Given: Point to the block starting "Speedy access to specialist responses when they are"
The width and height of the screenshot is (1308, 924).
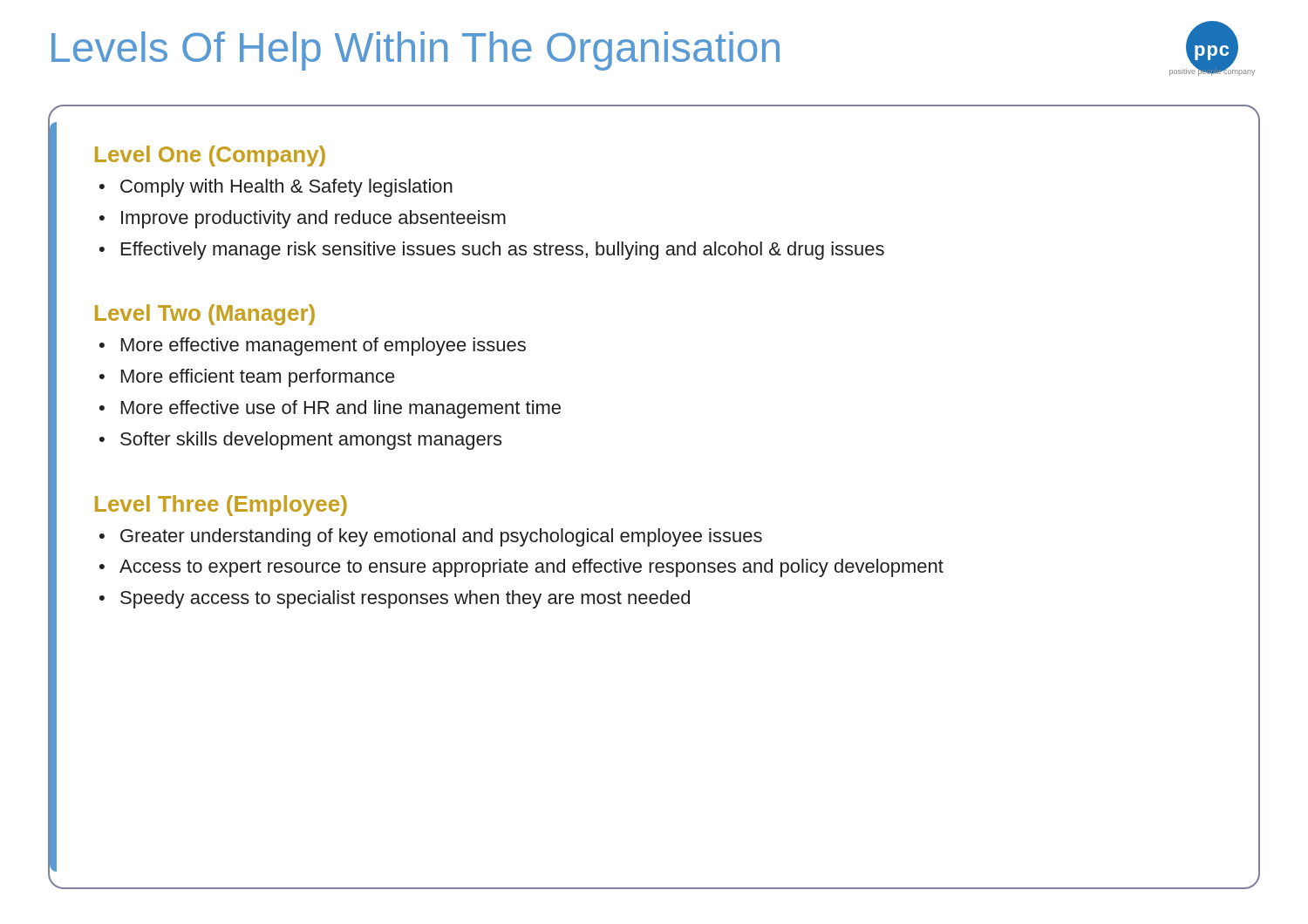Looking at the screenshot, I should click(405, 598).
